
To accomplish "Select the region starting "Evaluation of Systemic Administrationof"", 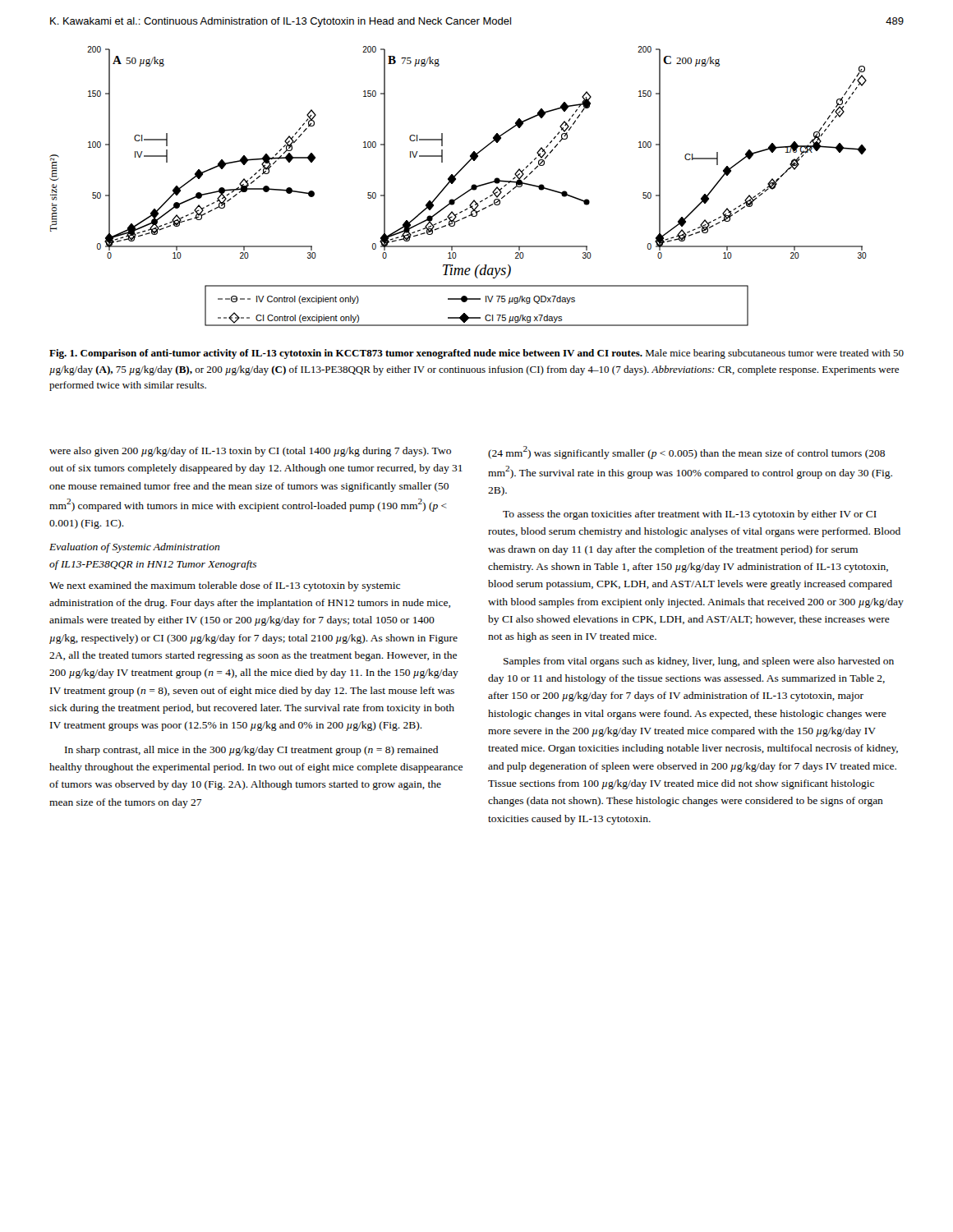I will (153, 556).
